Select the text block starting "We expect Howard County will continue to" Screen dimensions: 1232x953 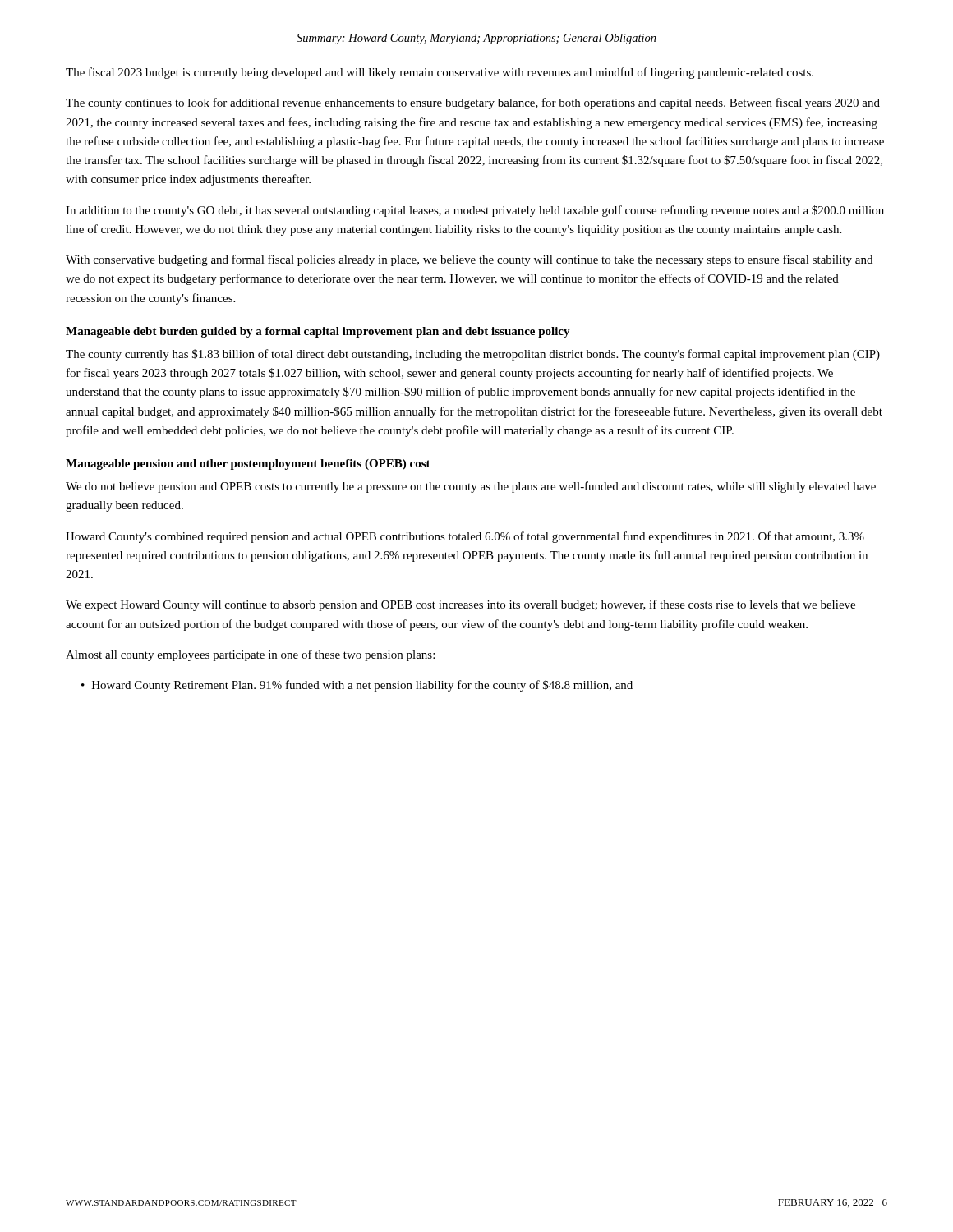(x=461, y=614)
